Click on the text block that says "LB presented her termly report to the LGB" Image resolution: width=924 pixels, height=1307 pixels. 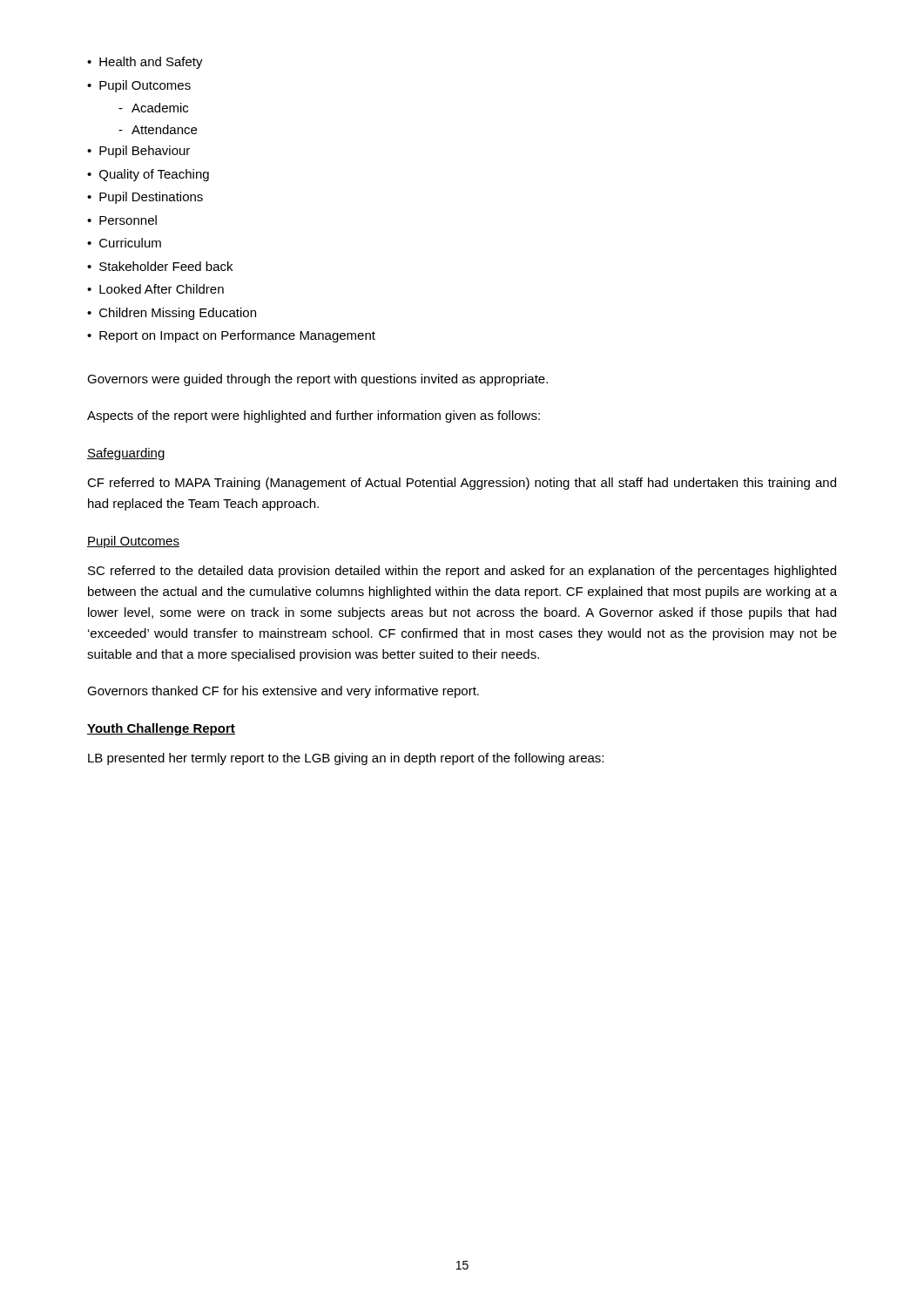346,757
